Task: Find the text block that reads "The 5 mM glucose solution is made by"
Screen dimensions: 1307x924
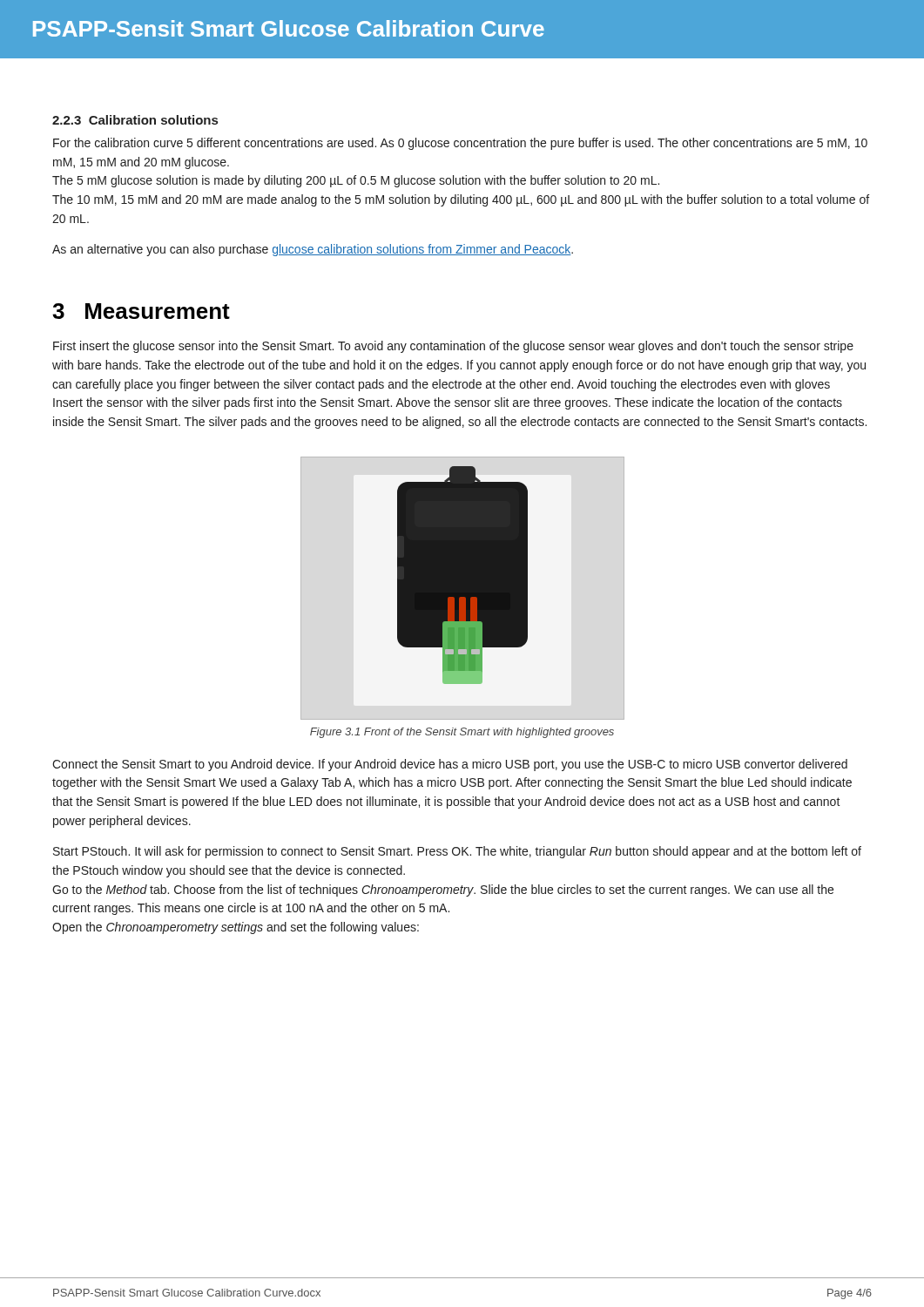Action: click(x=356, y=181)
